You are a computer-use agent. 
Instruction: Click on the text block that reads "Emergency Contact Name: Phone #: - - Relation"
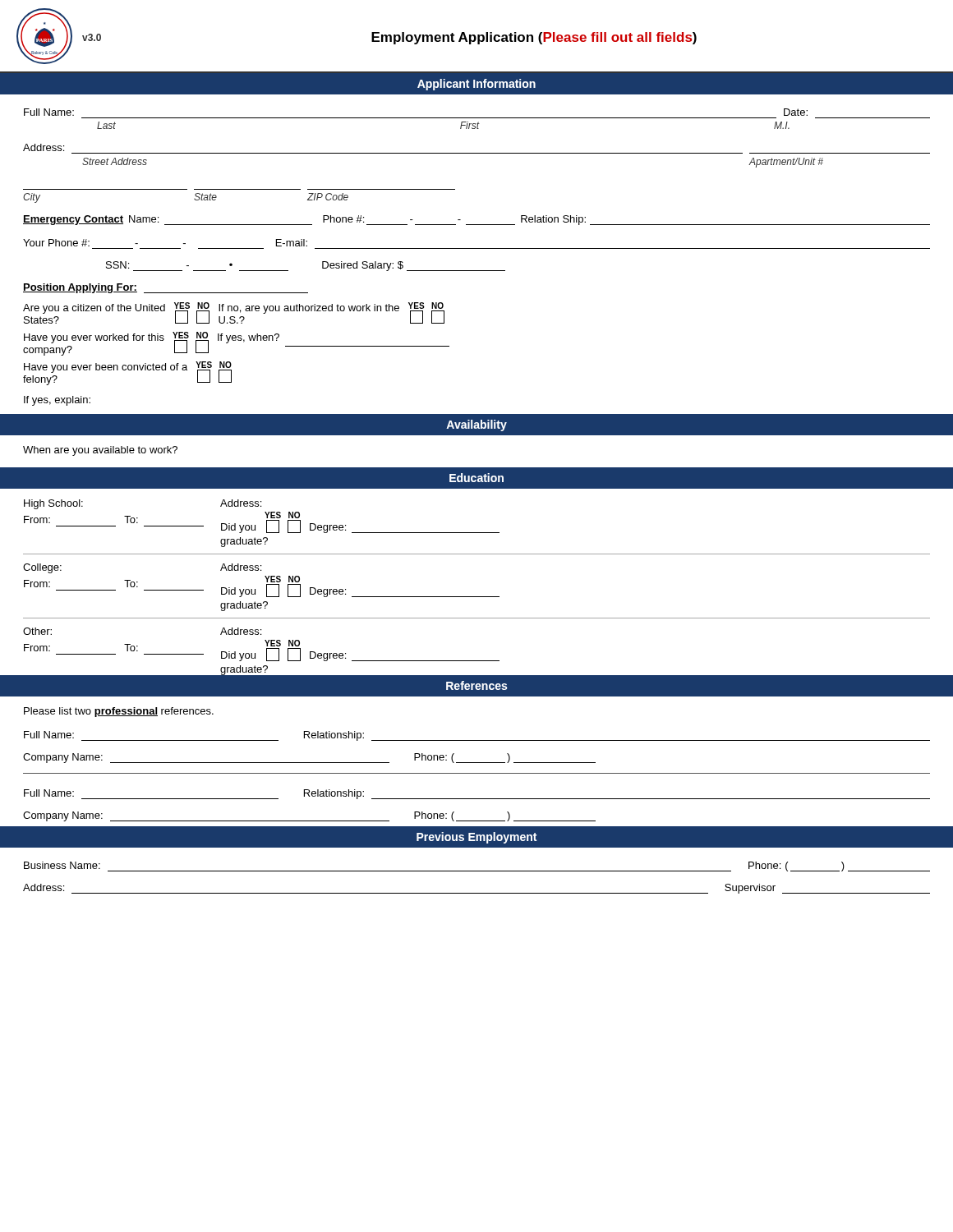pos(476,217)
